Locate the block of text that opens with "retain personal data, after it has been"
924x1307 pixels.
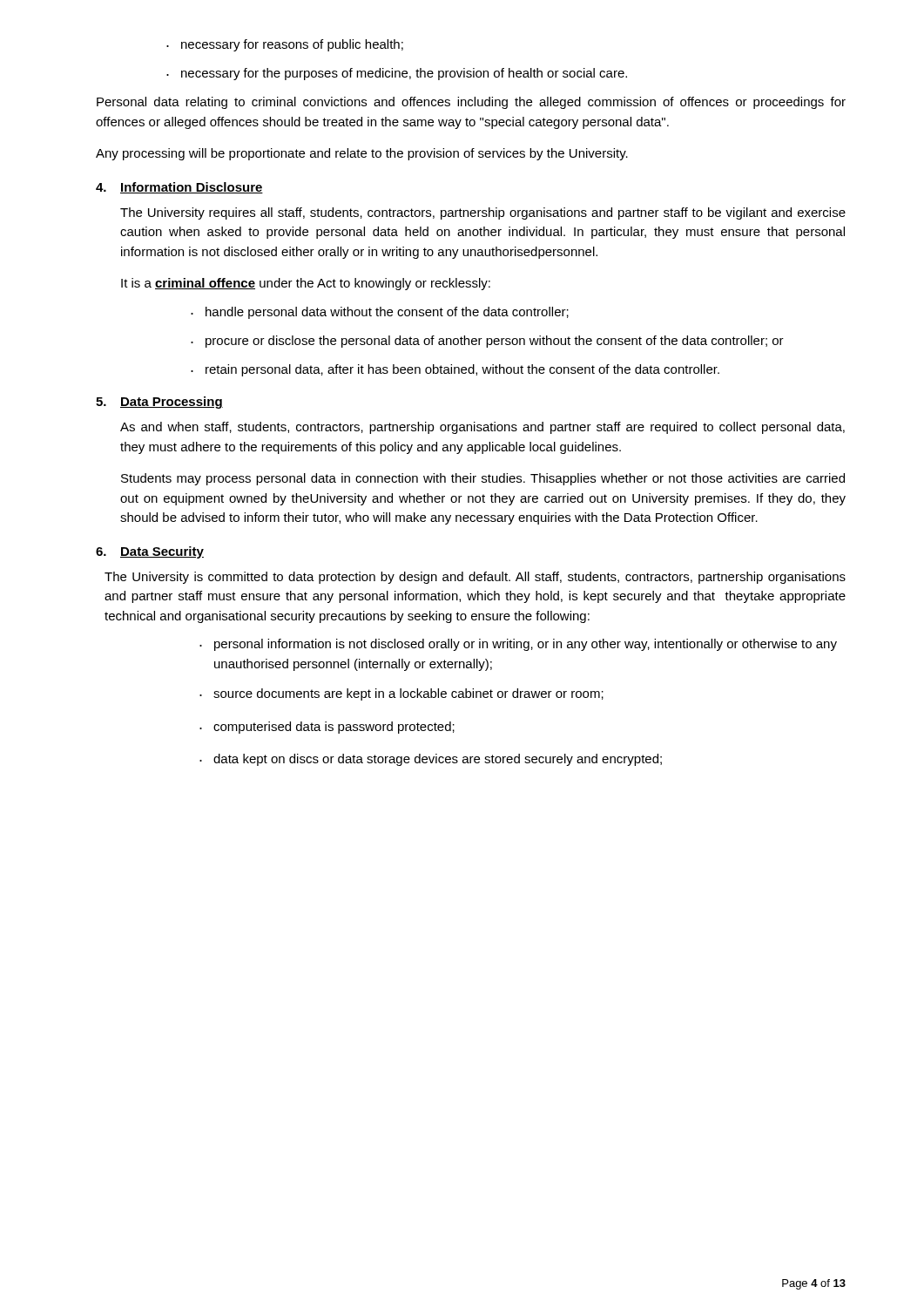[518, 371]
